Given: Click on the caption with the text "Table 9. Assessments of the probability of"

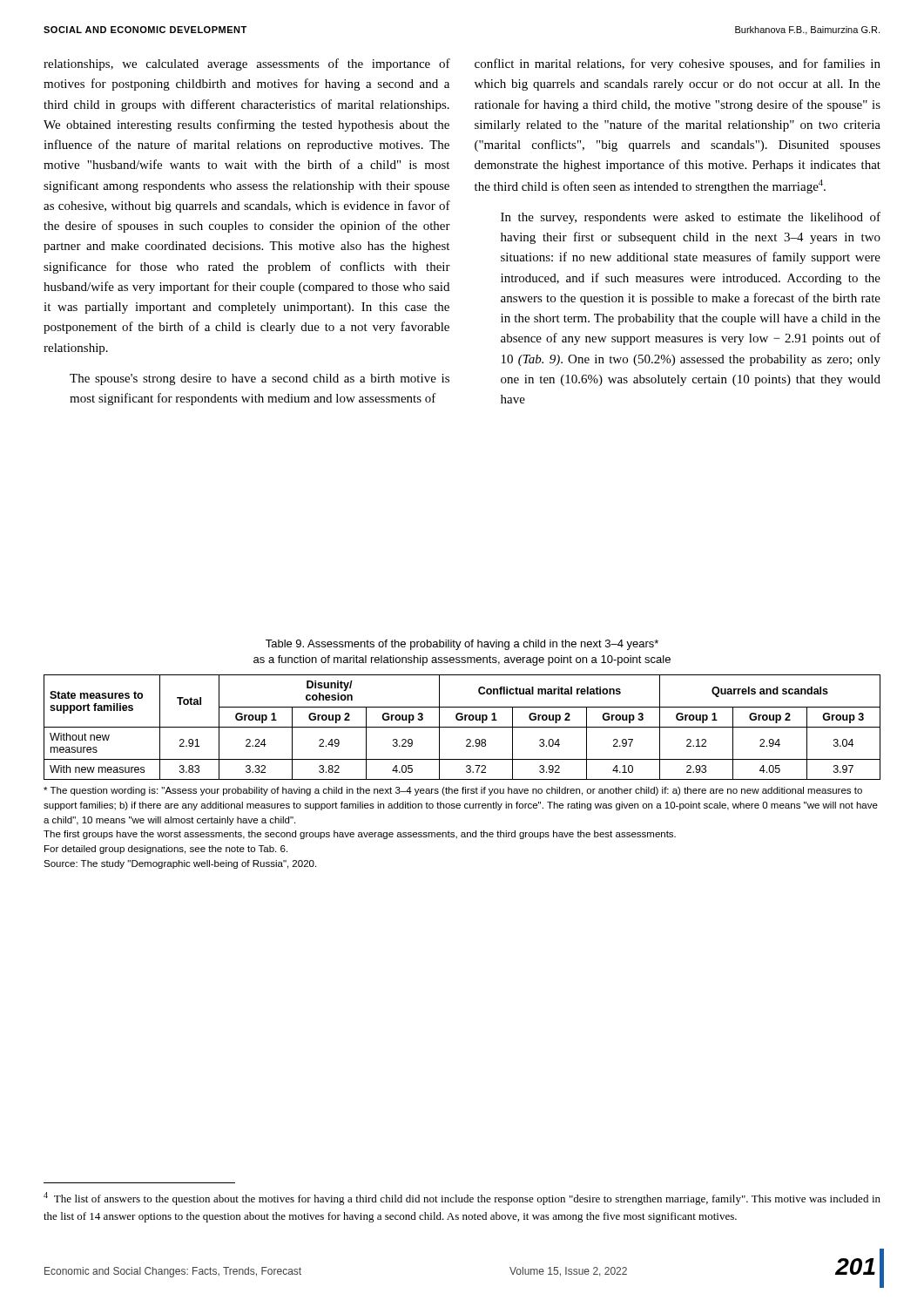Looking at the screenshot, I should (x=462, y=651).
